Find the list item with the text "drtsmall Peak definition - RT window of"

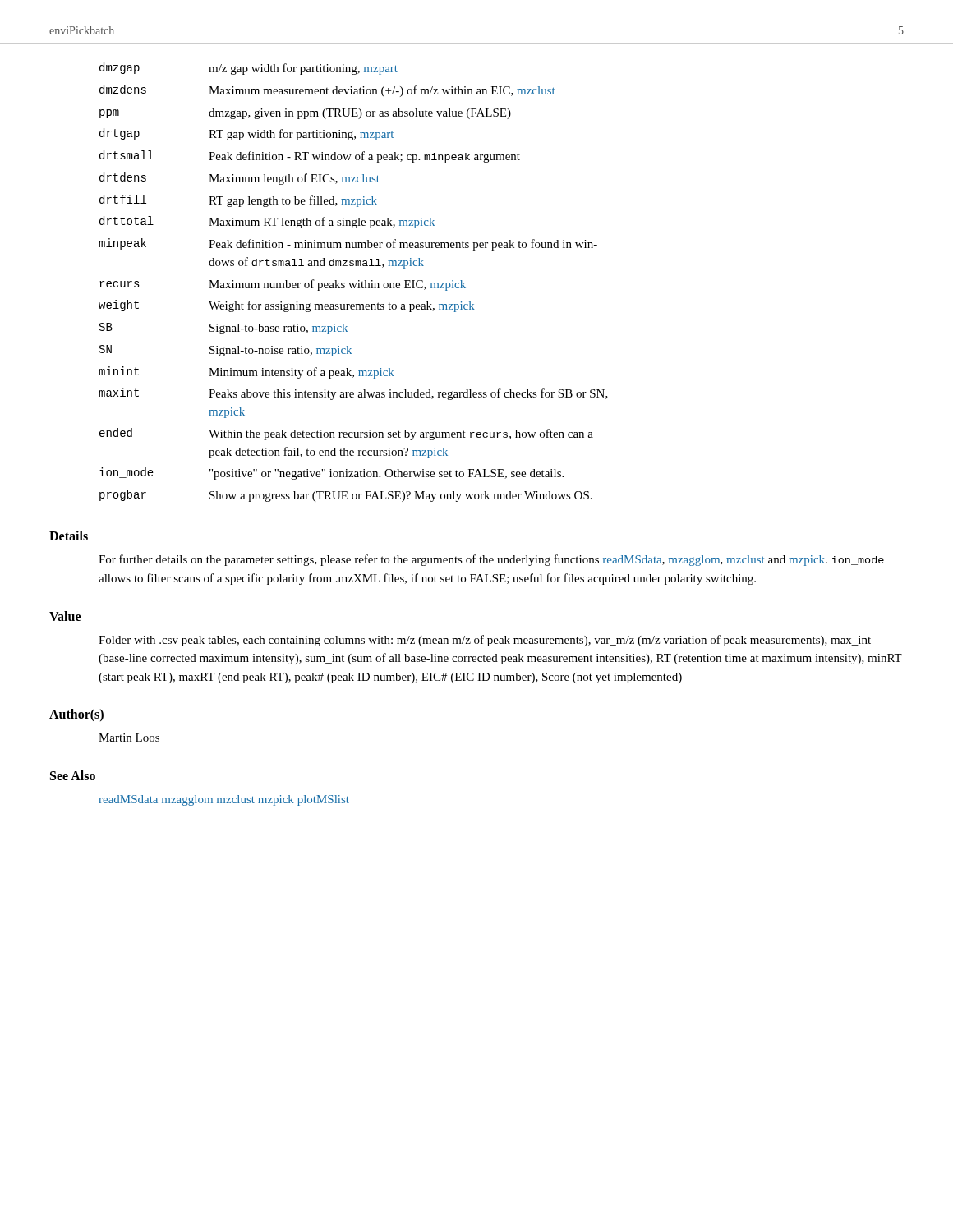tap(476, 157)
